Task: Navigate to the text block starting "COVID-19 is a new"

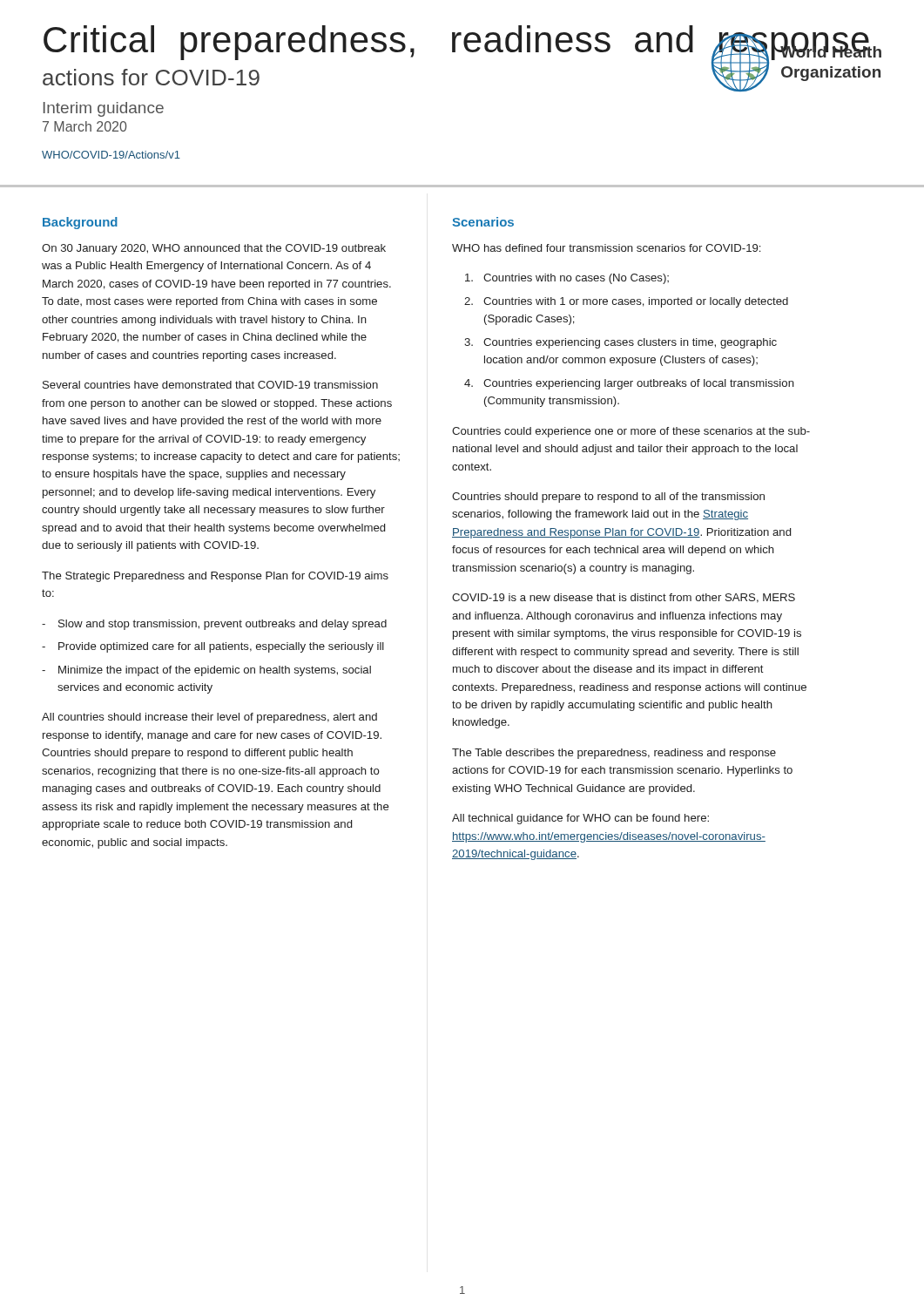Action: click(x=629, y=660)
